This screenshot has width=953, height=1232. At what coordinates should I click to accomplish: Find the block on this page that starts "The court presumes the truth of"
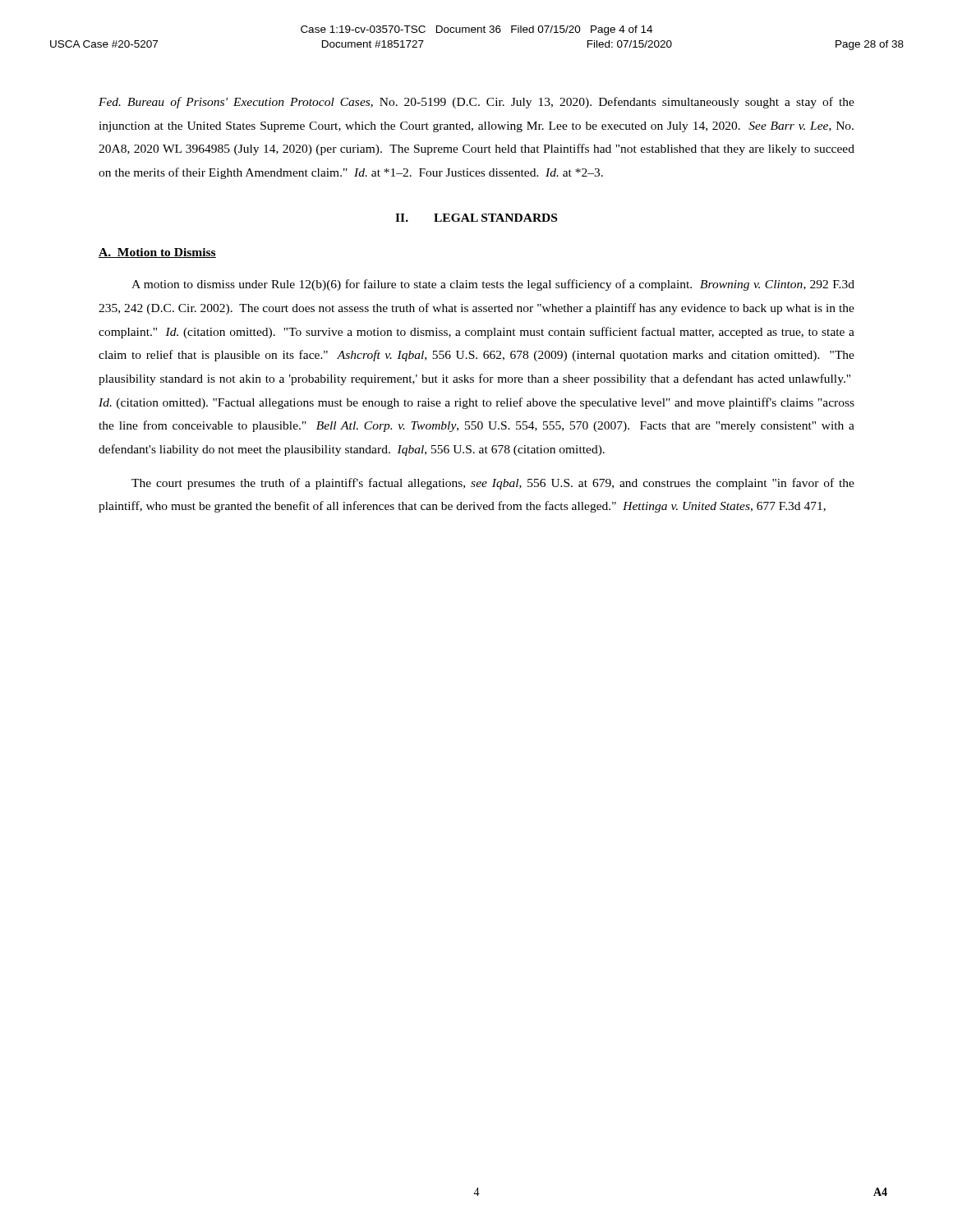476,494
